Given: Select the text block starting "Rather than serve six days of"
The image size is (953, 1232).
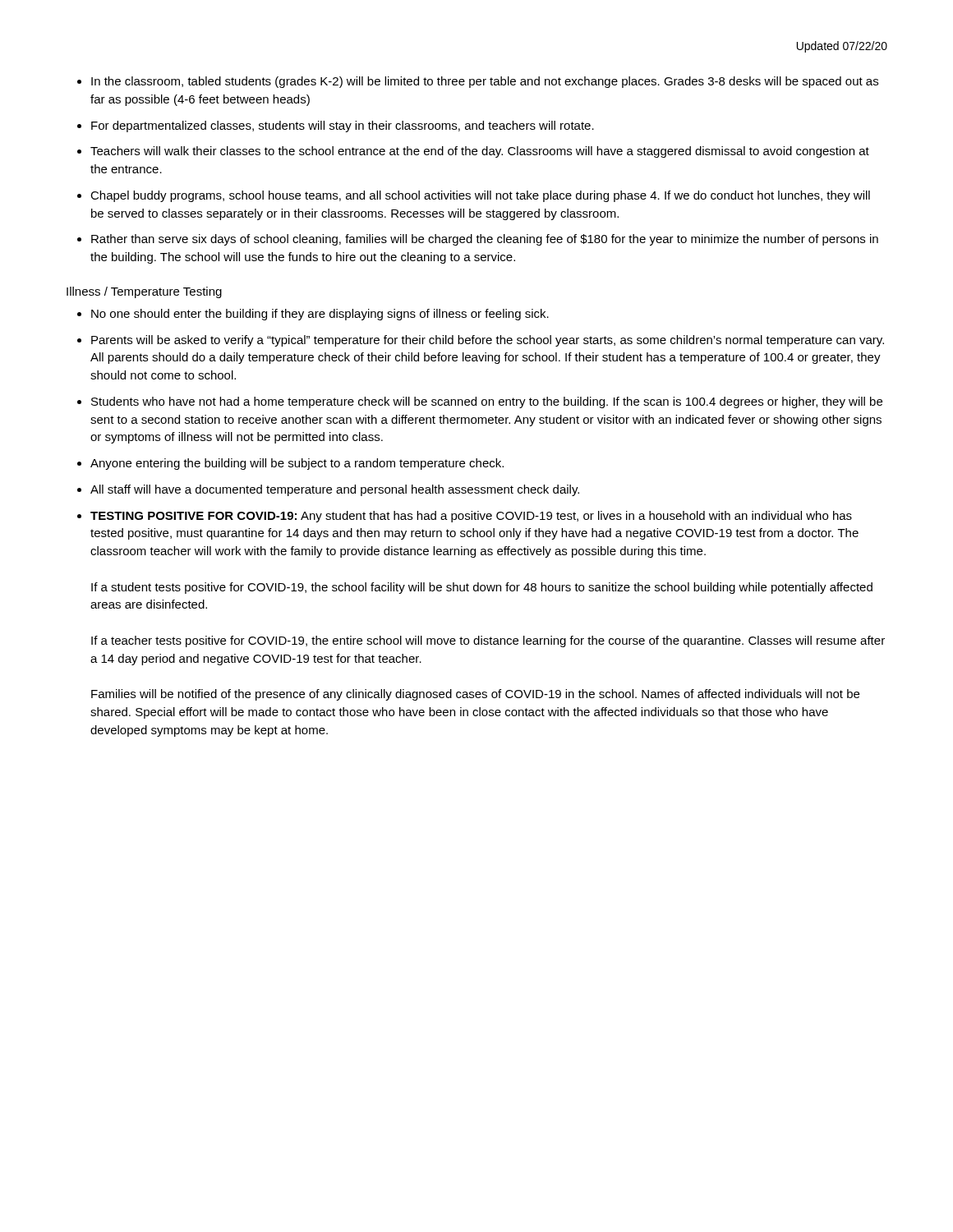Looking at the screenshot, I should 485,248.
